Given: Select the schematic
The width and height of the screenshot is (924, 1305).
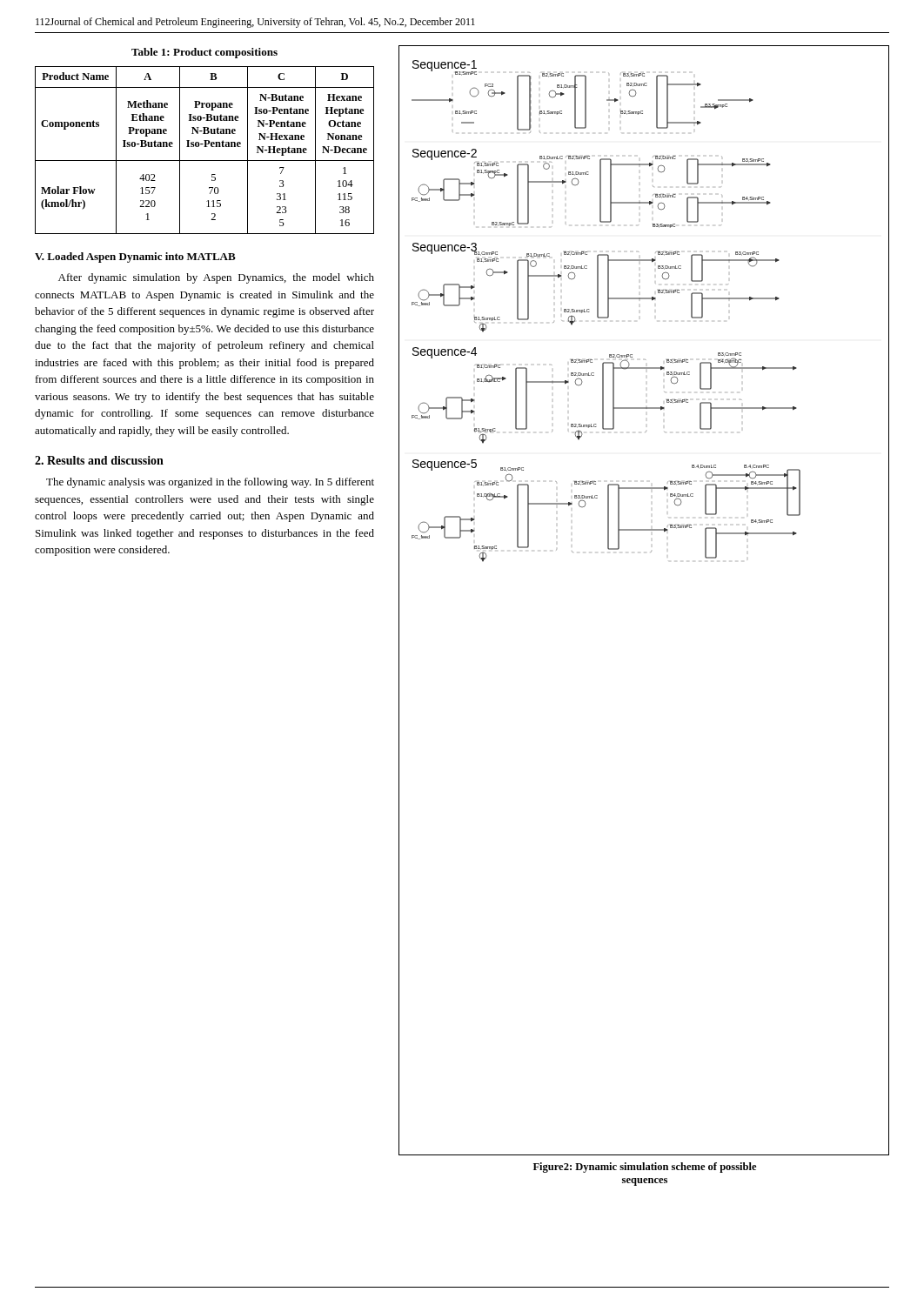Looking at the screenshot, I should [645, 600].
